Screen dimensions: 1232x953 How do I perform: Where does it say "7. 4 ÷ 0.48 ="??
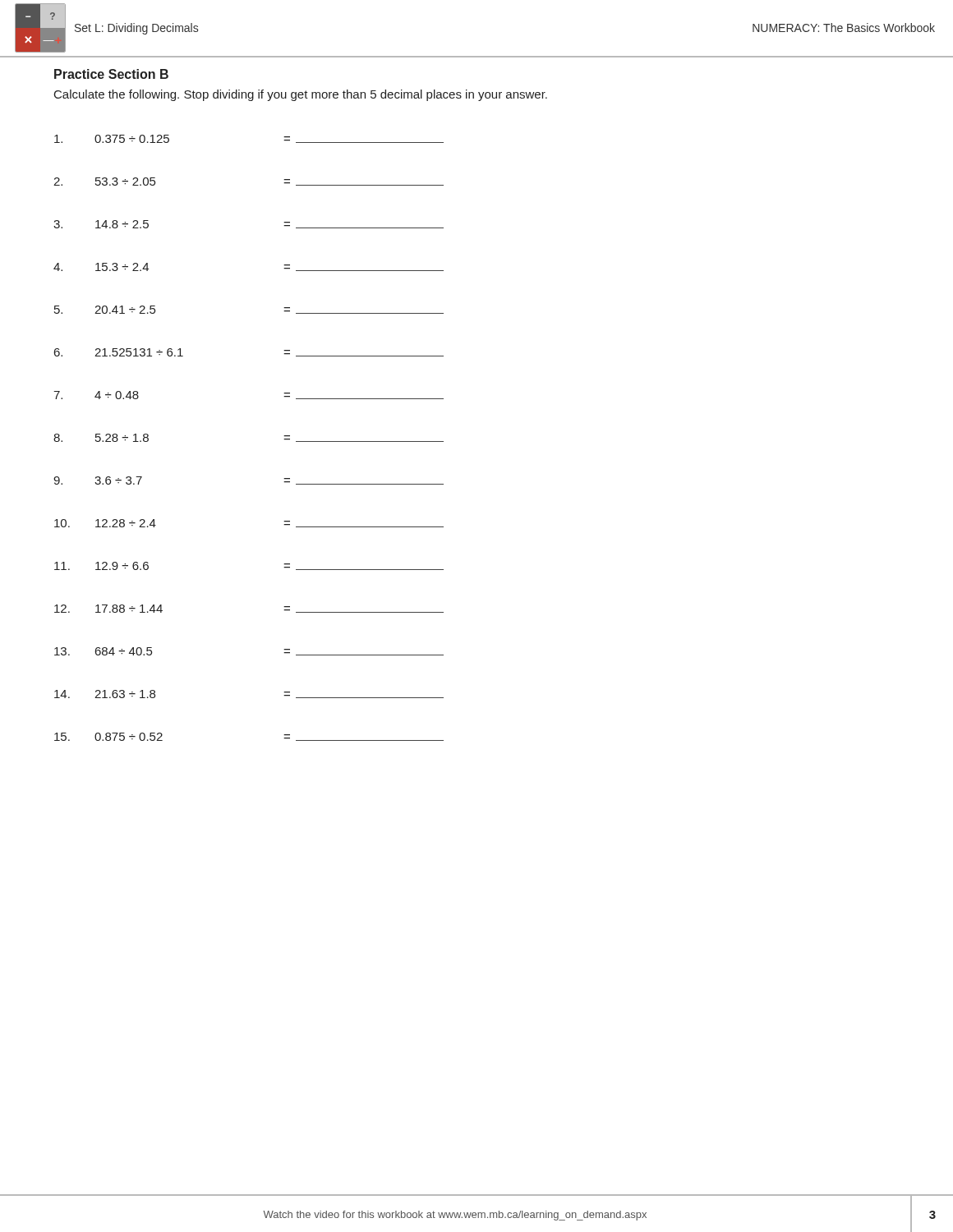(116, 395)
